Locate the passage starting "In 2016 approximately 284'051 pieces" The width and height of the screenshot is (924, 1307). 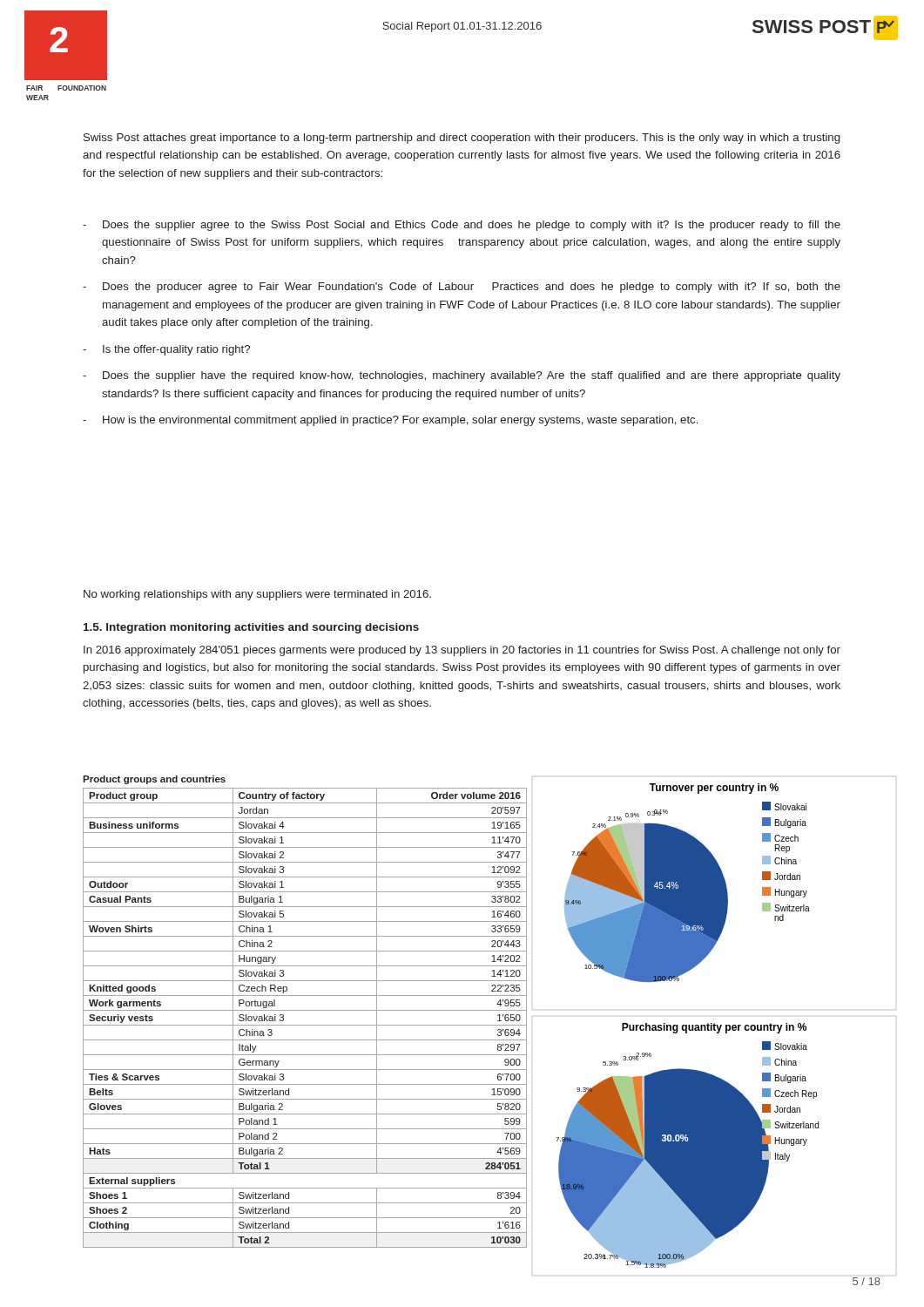click(462, 676)
